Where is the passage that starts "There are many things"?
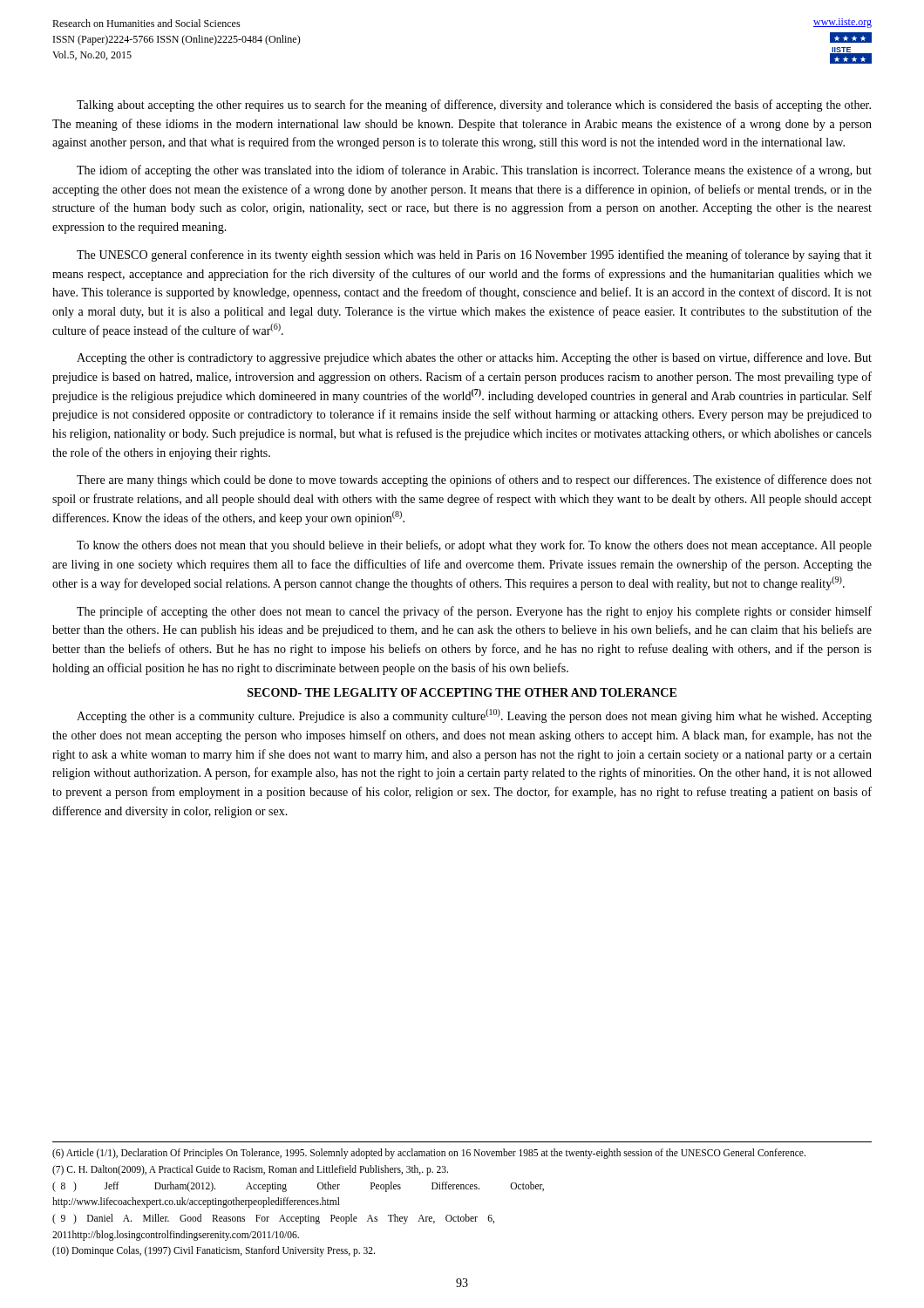Viewport: 924px width, 1308px height. (x=462, y=499)
